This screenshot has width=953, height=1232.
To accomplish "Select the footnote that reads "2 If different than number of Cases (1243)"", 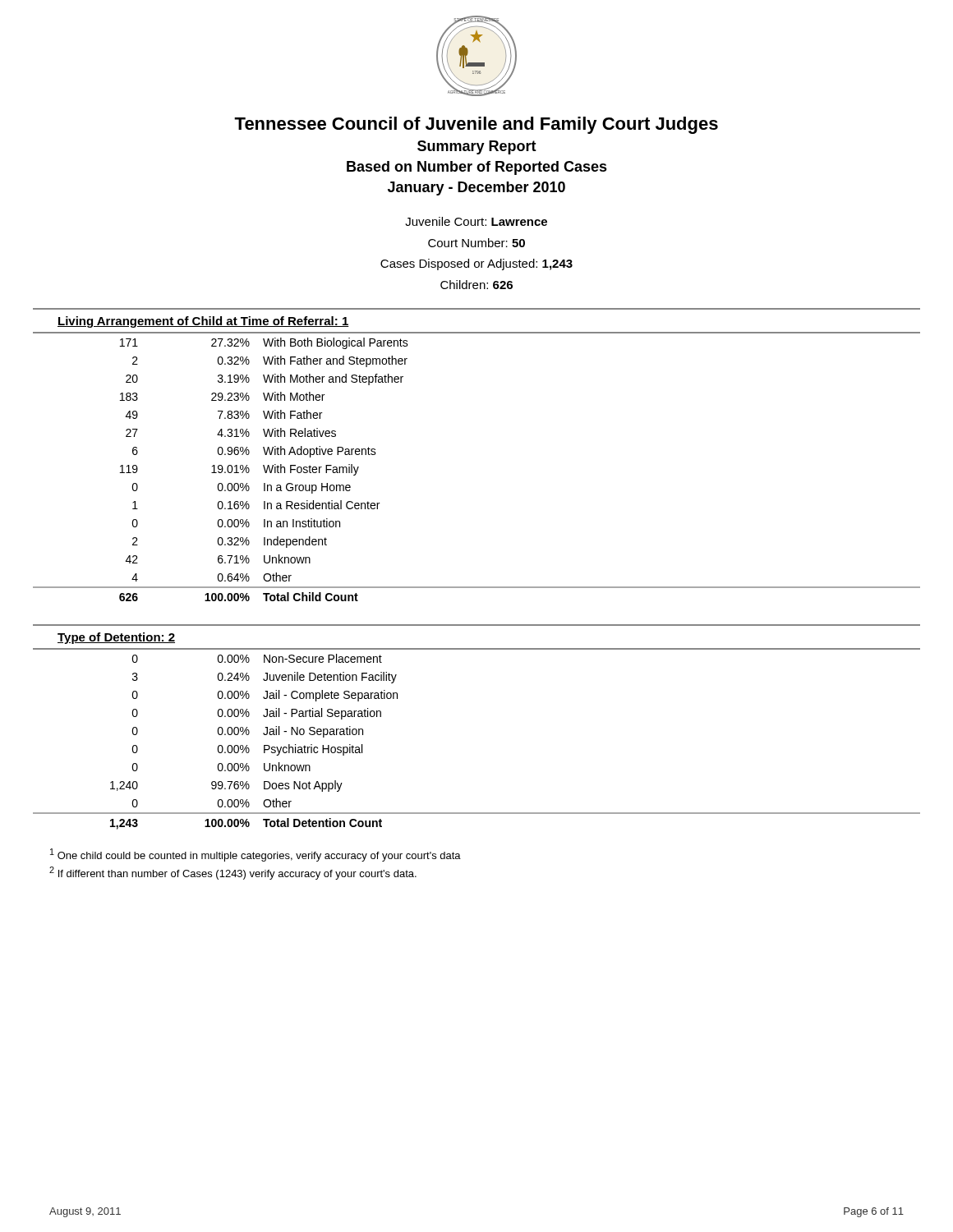I will (233, 873).
